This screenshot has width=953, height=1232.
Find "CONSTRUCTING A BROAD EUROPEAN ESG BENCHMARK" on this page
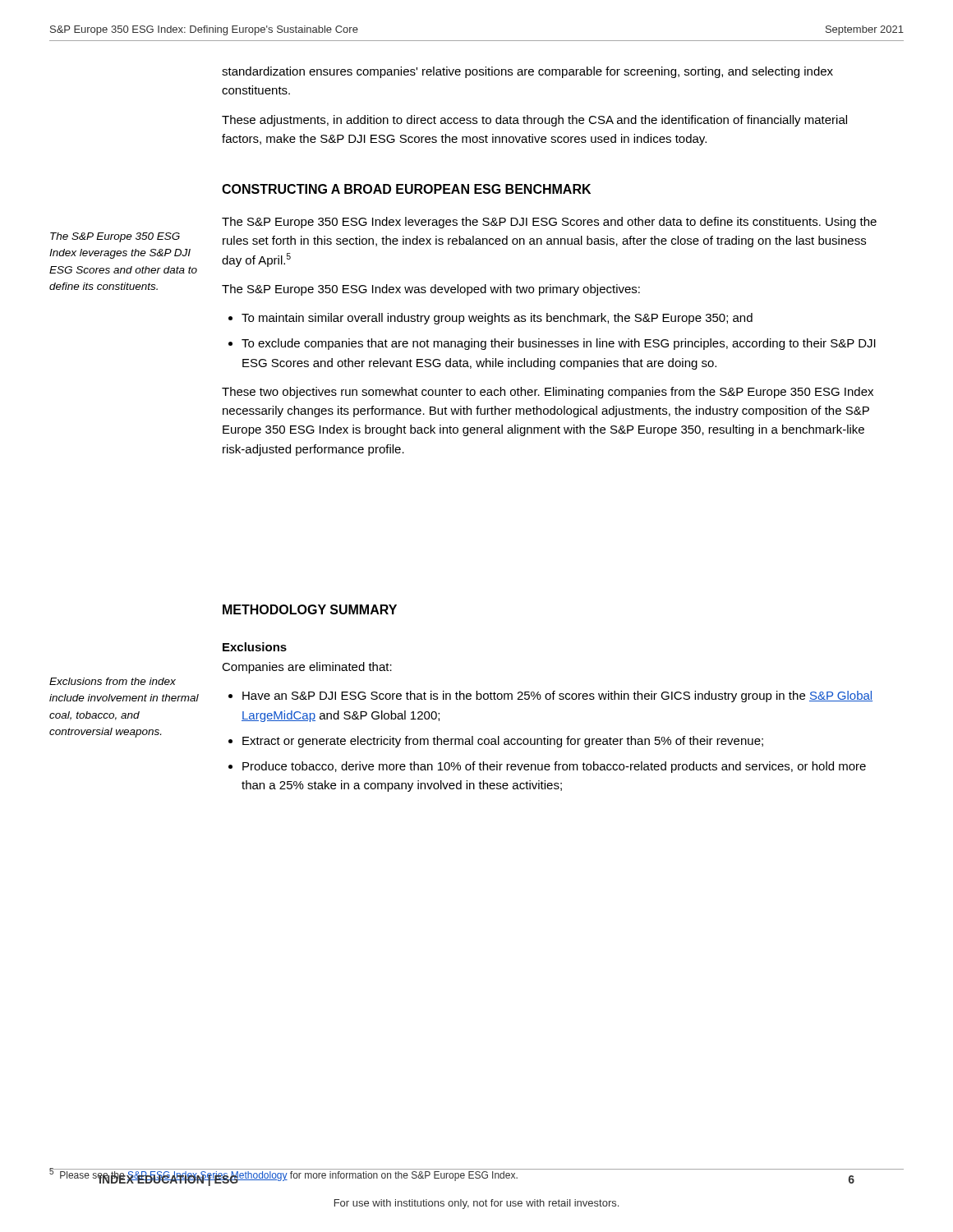pos(407,189)
